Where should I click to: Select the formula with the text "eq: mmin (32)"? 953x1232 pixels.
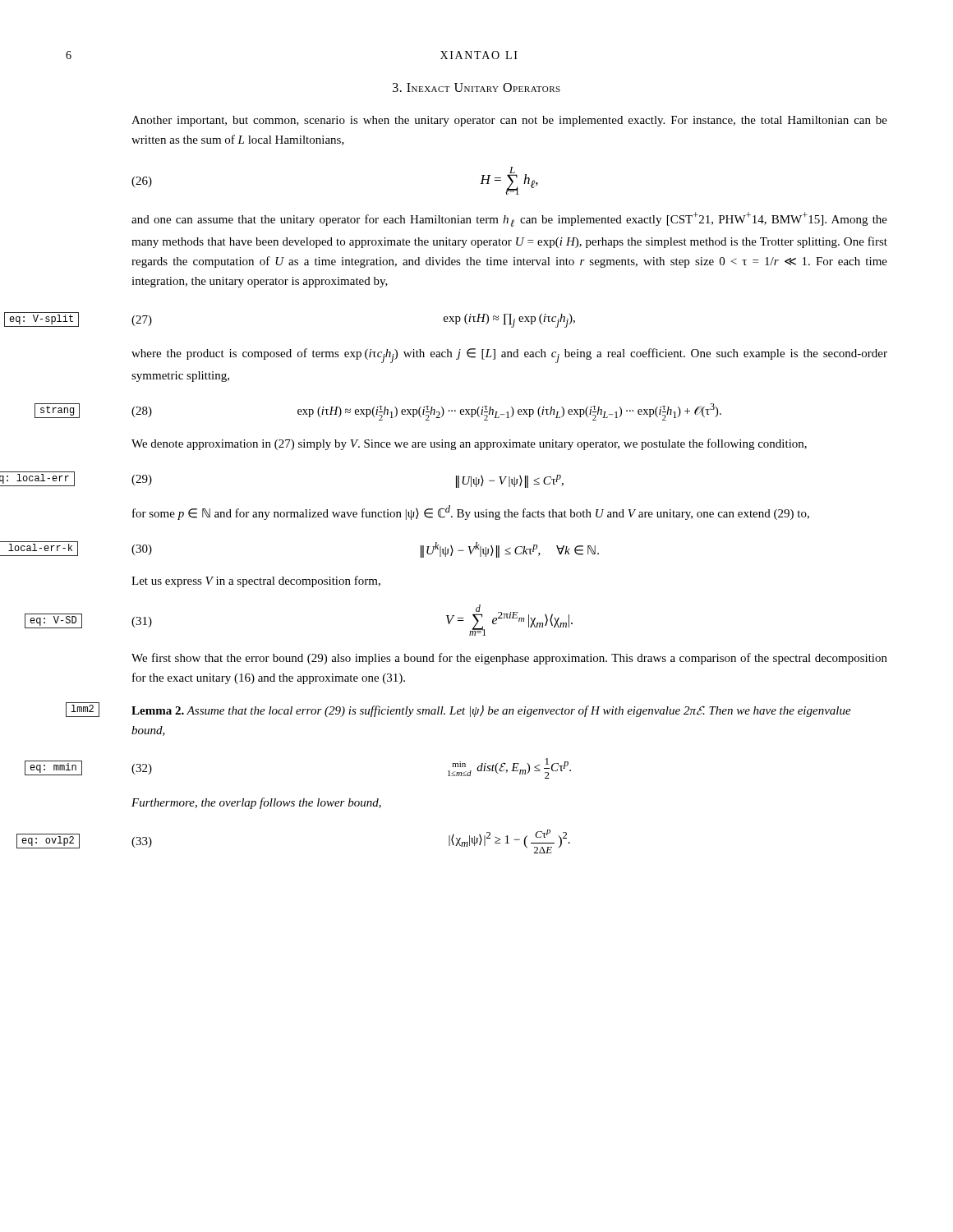[x=509, y=768]
